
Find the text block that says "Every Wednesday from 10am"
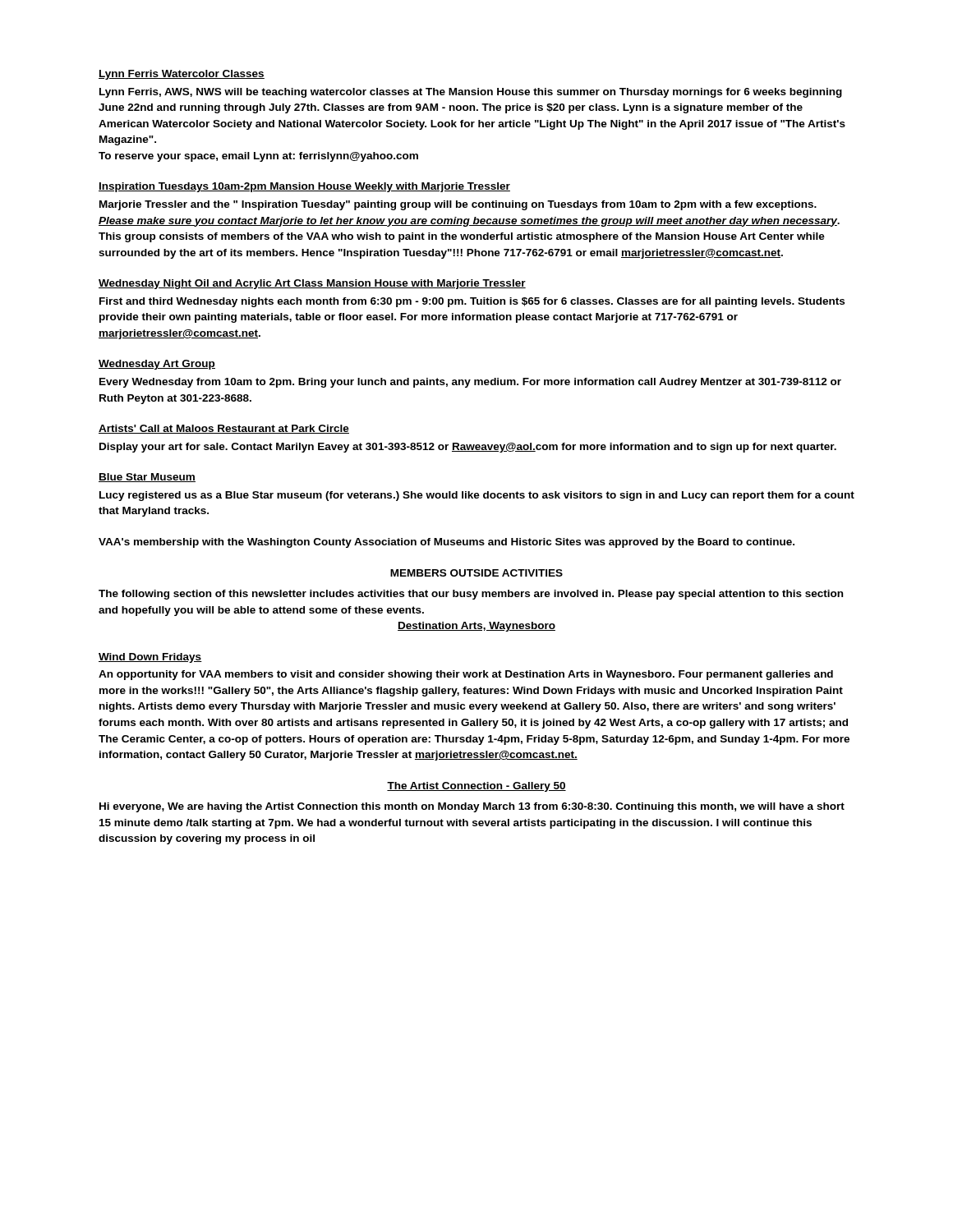(476, 390)
